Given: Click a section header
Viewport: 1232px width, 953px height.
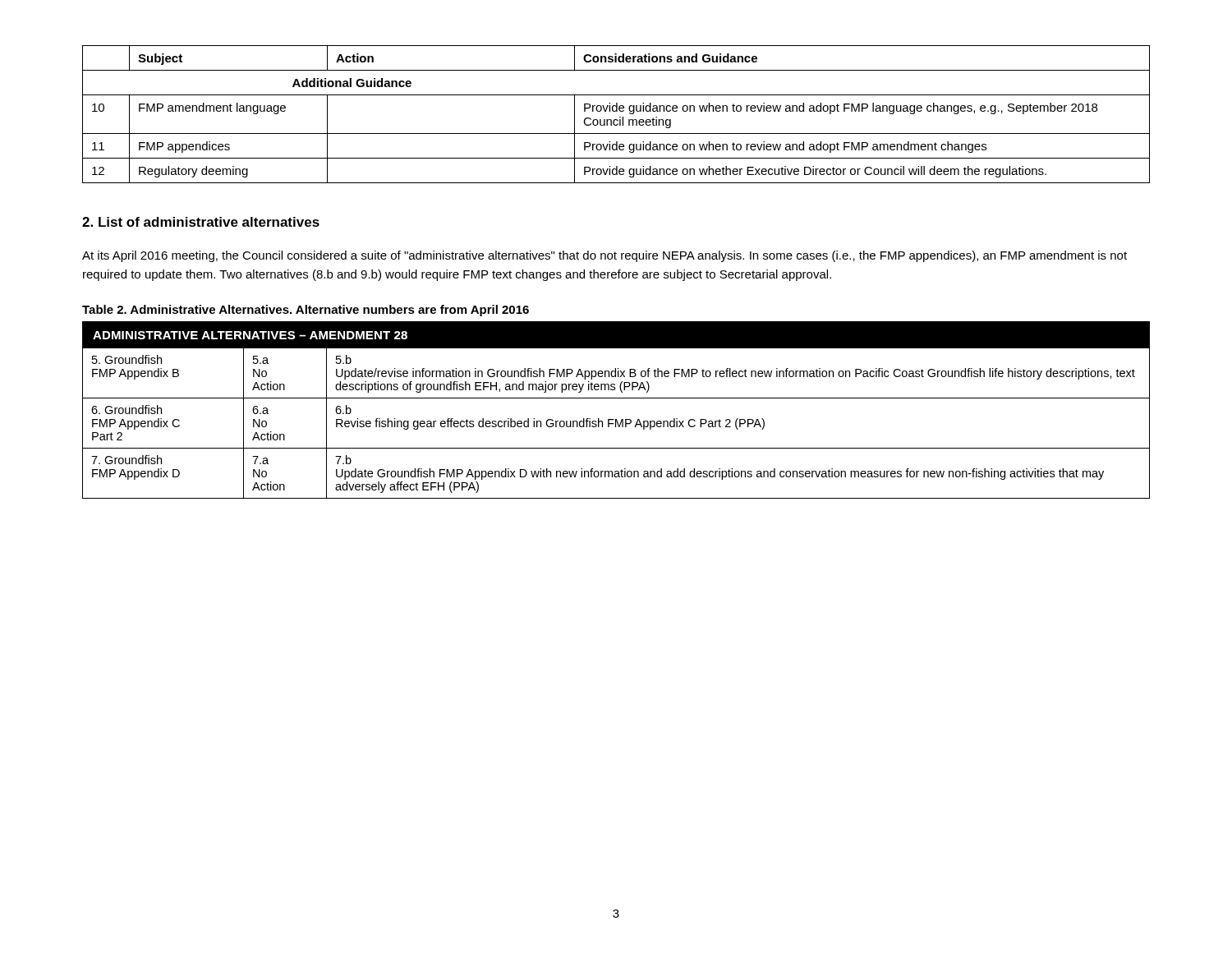Looking at the screenshot, I should (201, 222).
